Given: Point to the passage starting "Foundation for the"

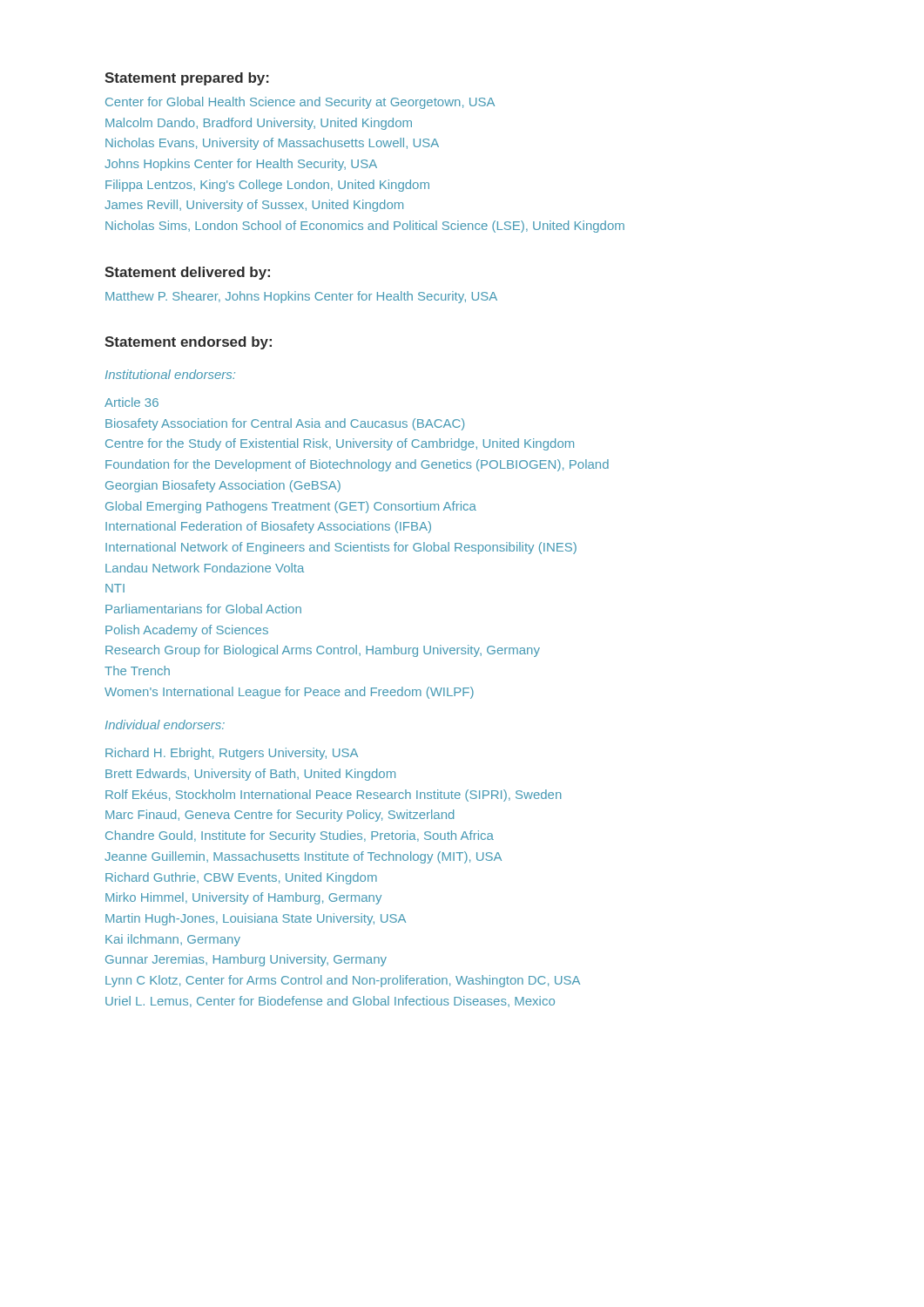Looking at the screenshot, I should 357,464.
